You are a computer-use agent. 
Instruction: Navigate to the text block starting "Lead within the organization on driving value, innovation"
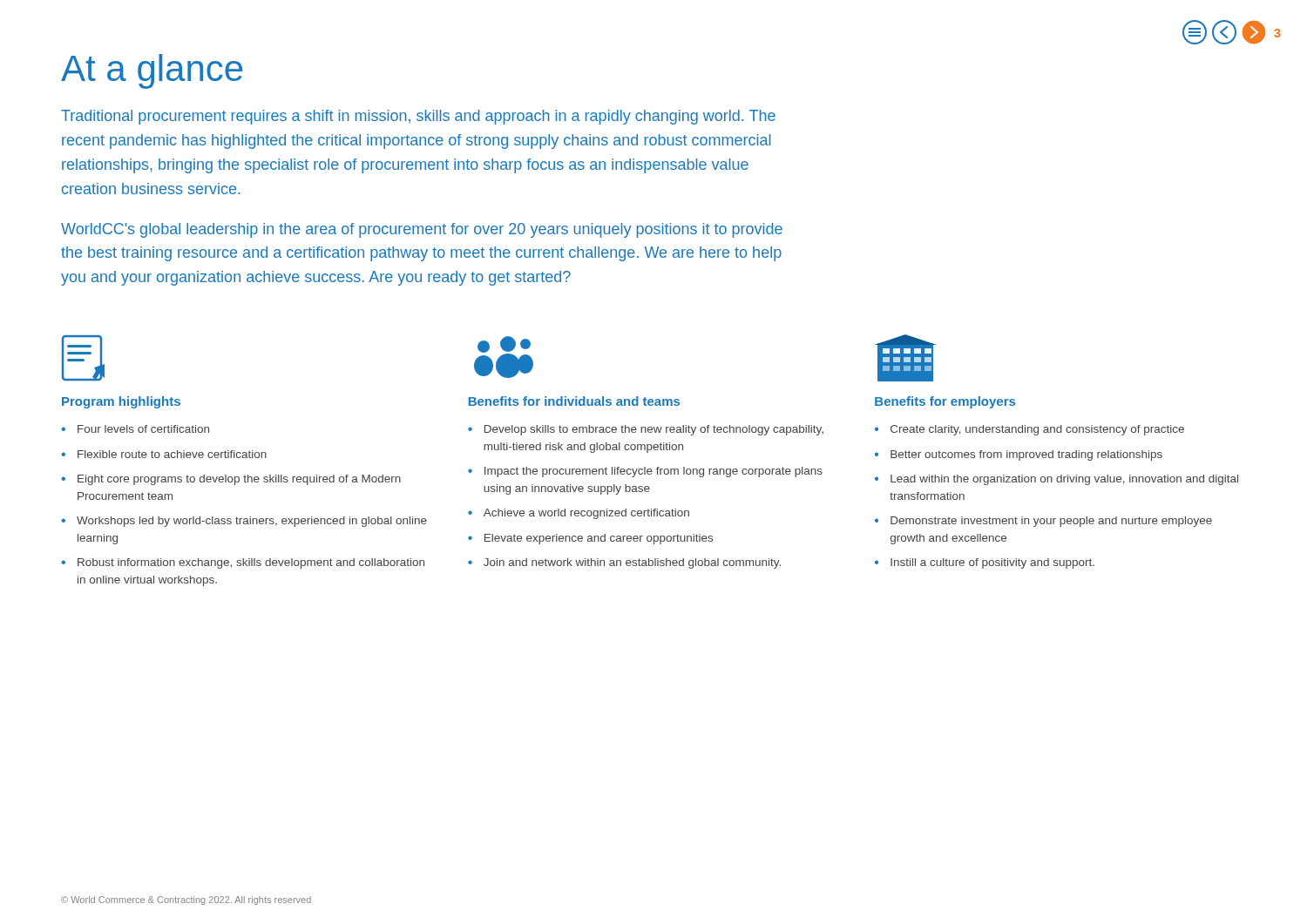(1065, 487)
